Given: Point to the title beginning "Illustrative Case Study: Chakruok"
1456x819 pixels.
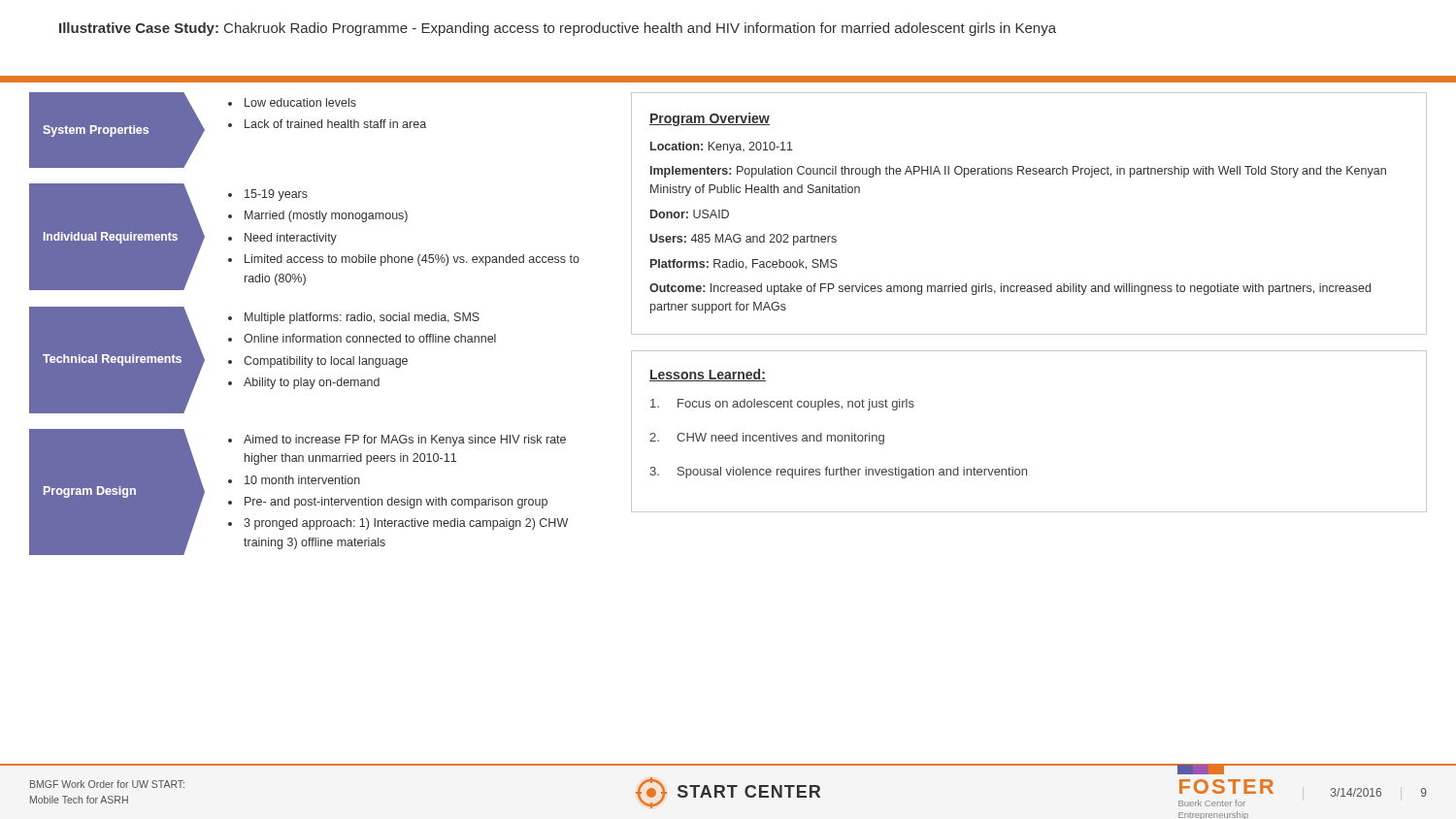Looking at the screenshot, I should click(x=557, y=28).
